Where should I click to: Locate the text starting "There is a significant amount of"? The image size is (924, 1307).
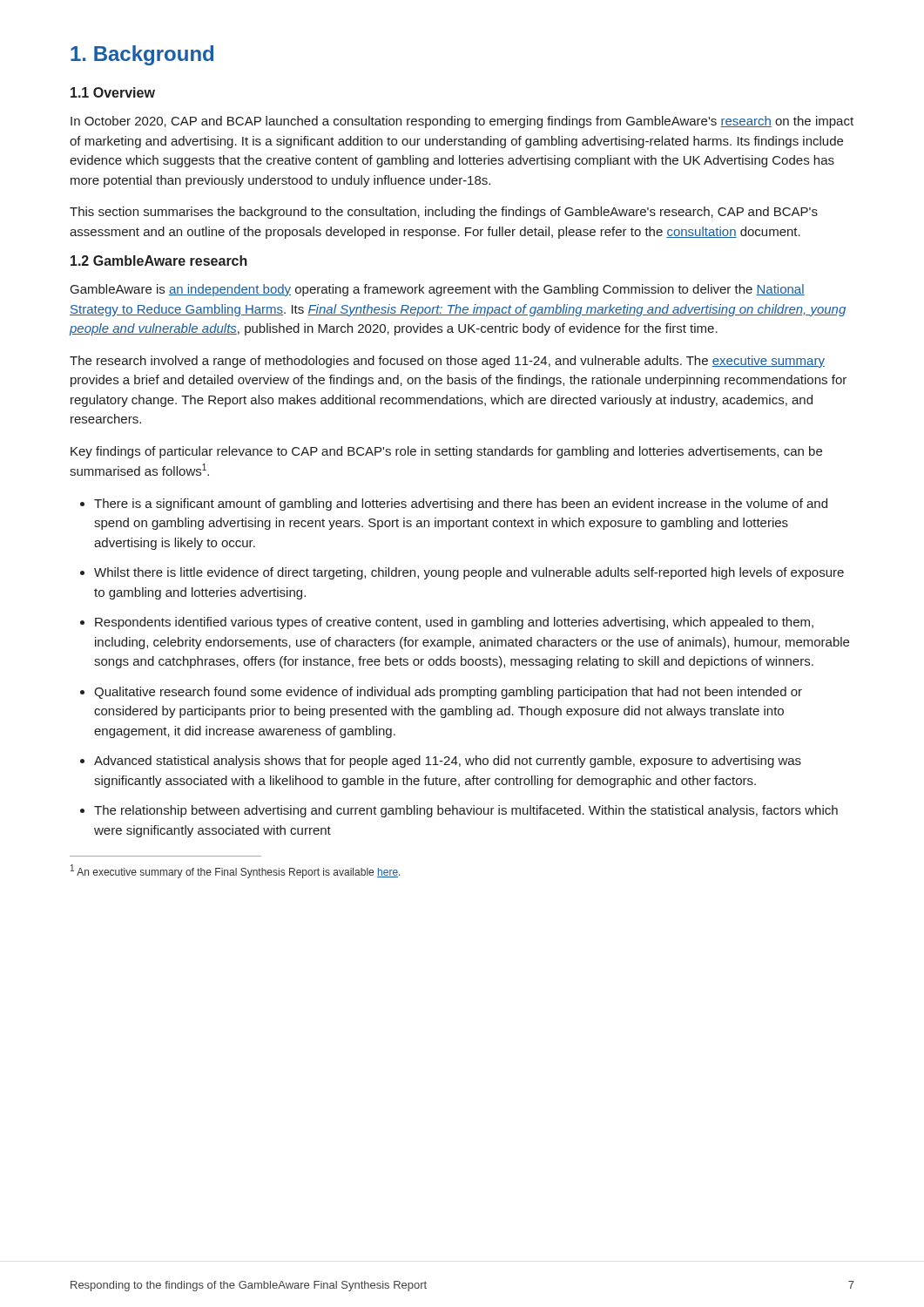462,523
